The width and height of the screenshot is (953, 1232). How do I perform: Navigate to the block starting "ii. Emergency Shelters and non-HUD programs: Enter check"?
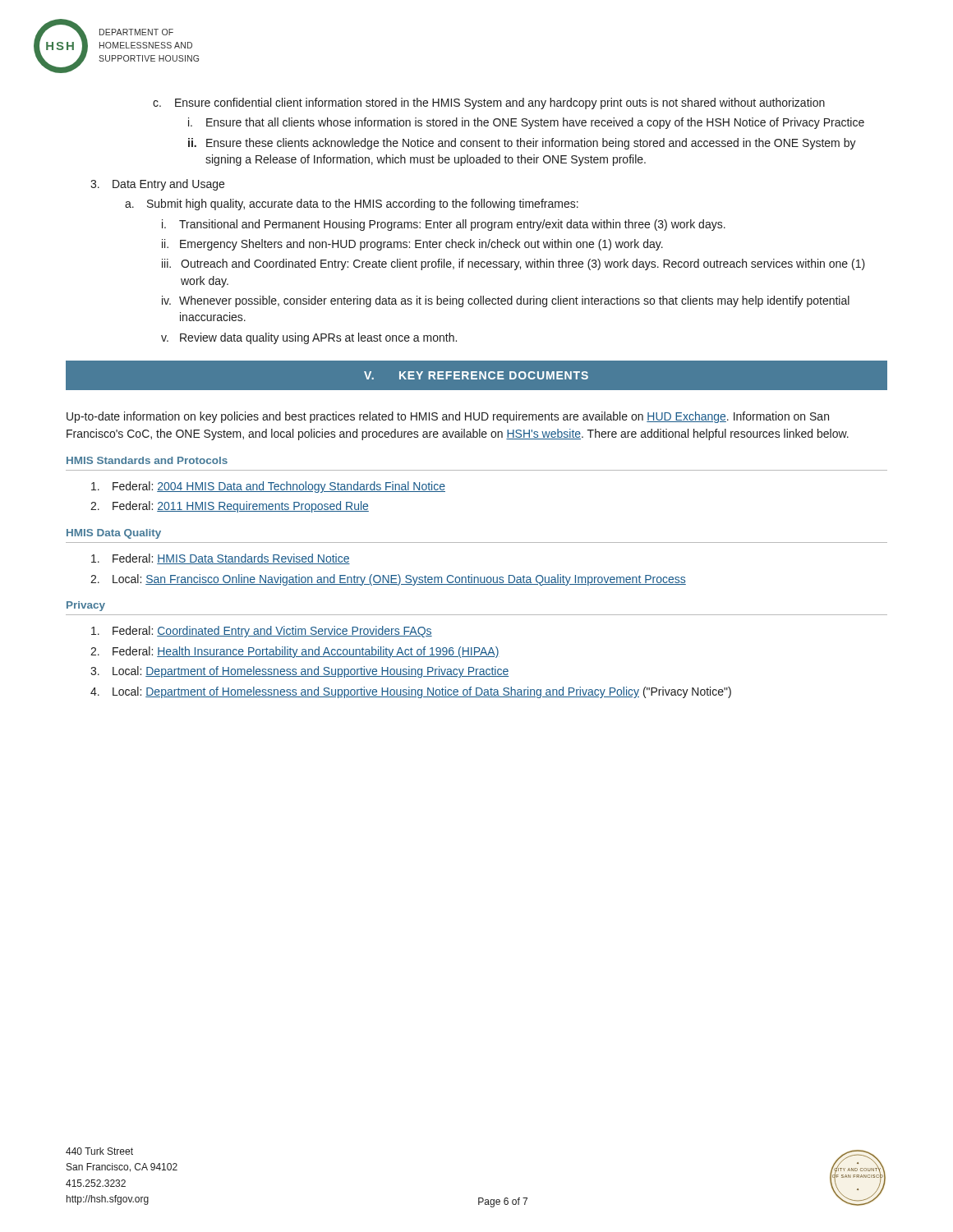[x=412, y=244]
